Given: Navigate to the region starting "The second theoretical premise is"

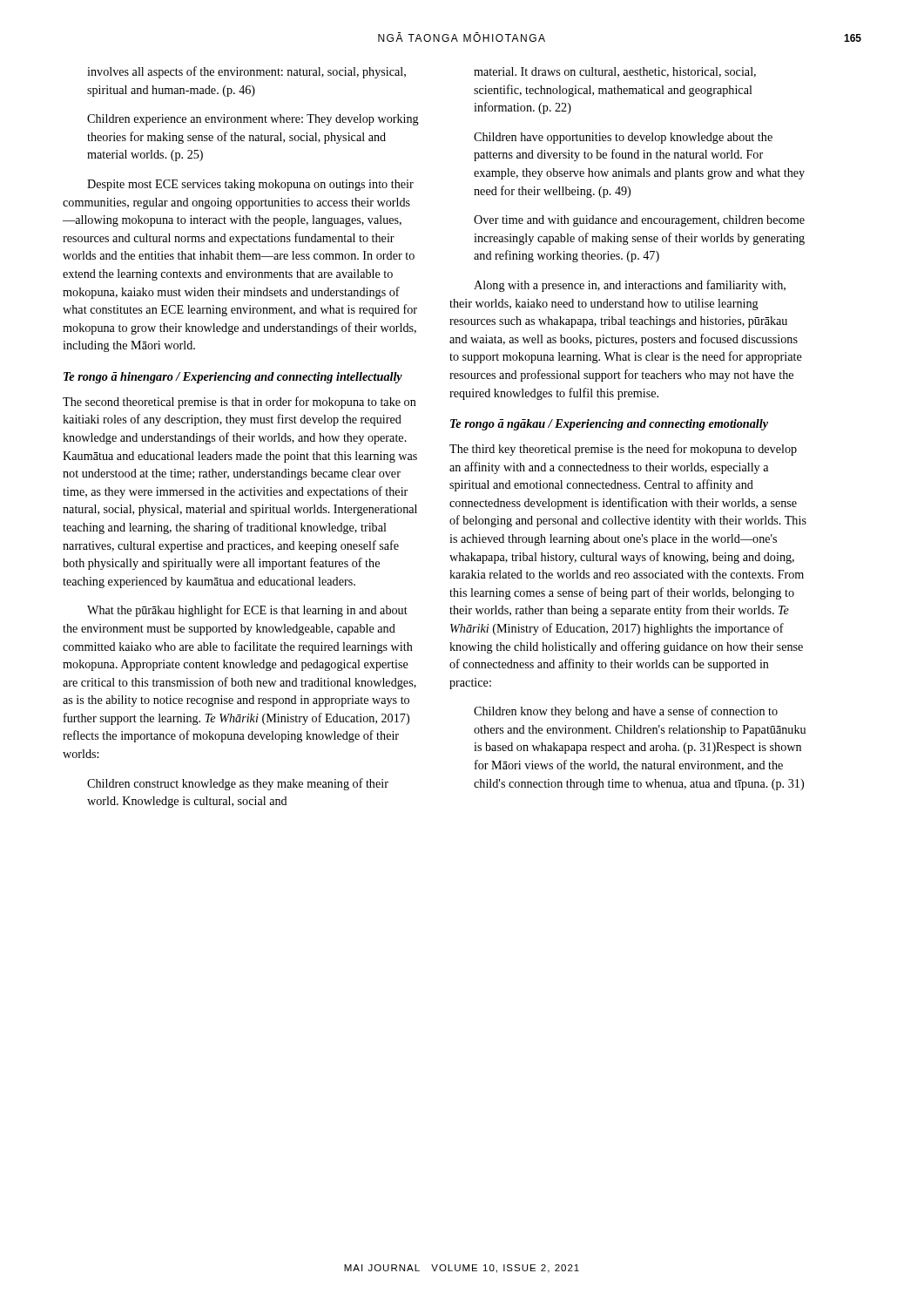Looking at the screenshot, I should (x=240, y=491).
